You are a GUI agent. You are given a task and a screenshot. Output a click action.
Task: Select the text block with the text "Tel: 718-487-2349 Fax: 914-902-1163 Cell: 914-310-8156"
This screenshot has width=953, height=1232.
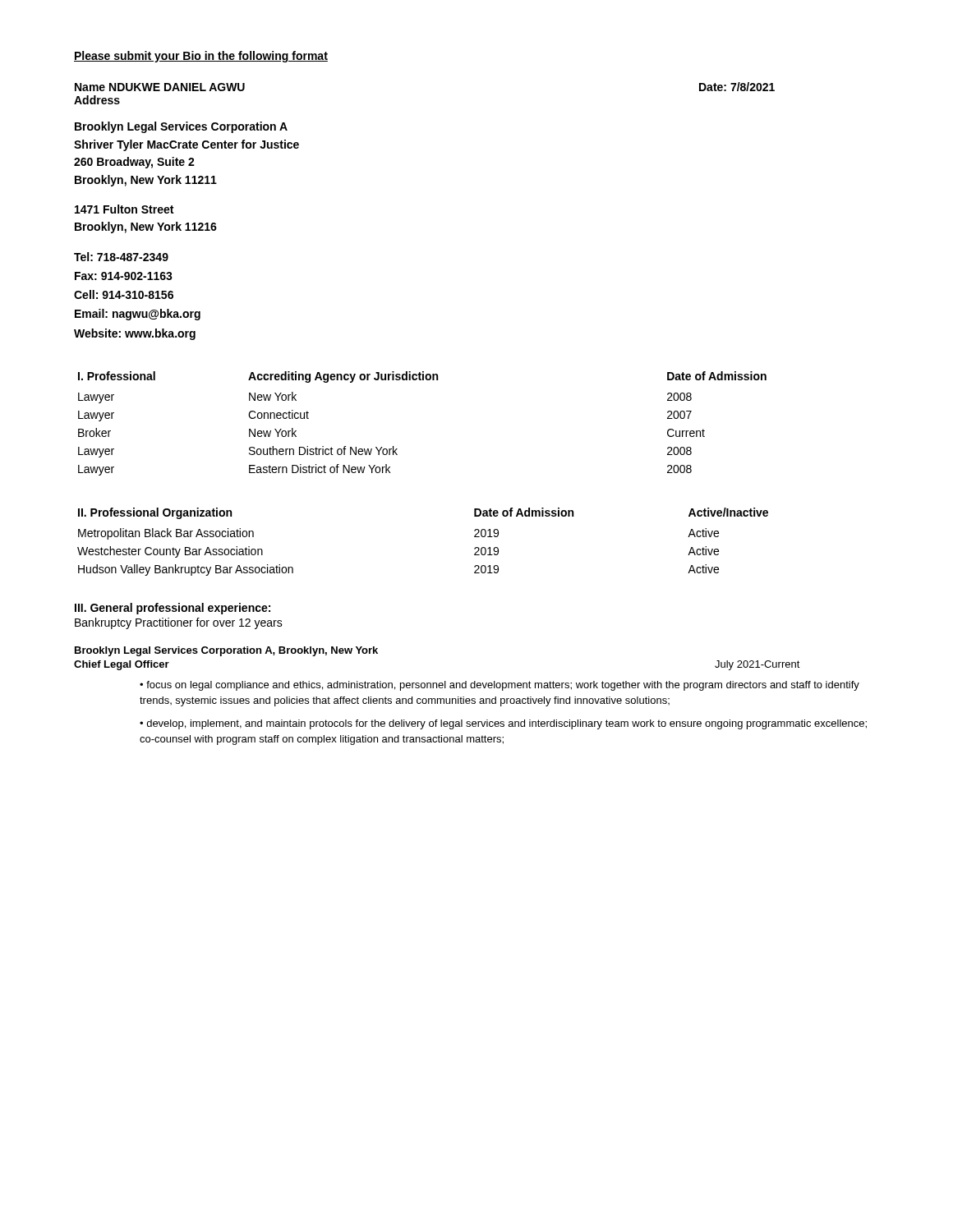(x=137, y=295)
